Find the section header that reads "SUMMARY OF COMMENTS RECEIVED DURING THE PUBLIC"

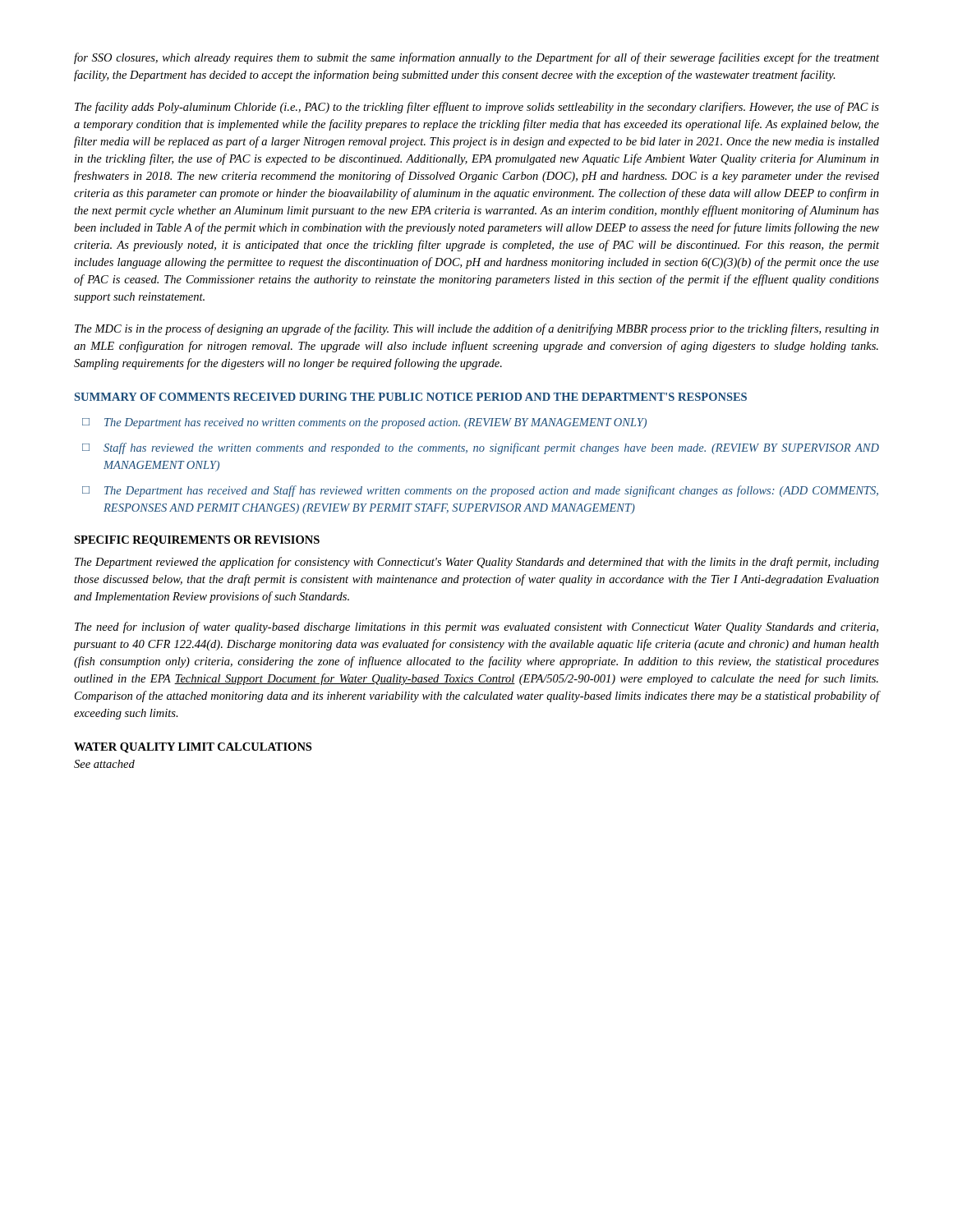[411, 397]
